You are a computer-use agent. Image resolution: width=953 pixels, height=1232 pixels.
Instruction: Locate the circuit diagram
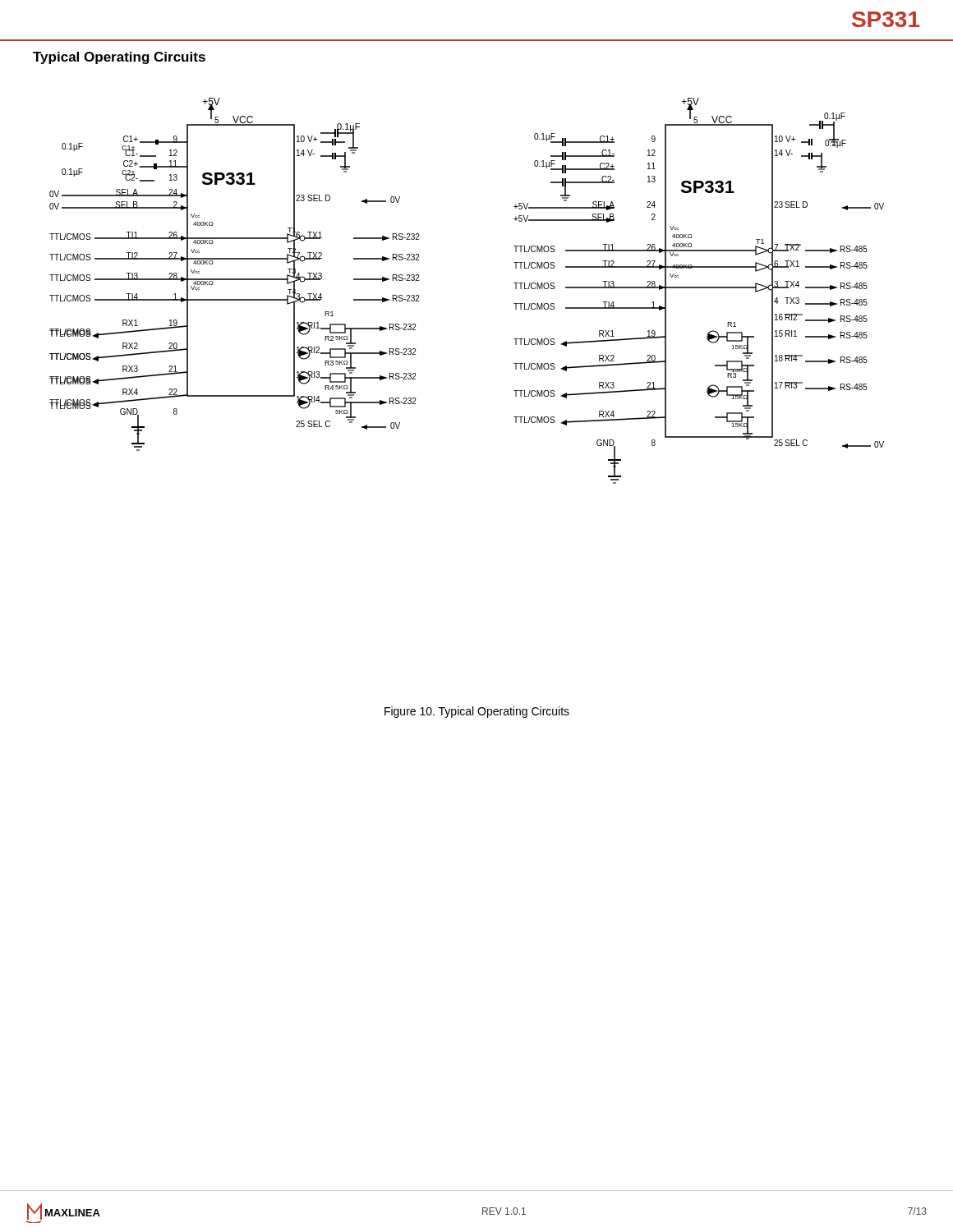[476, 386]
